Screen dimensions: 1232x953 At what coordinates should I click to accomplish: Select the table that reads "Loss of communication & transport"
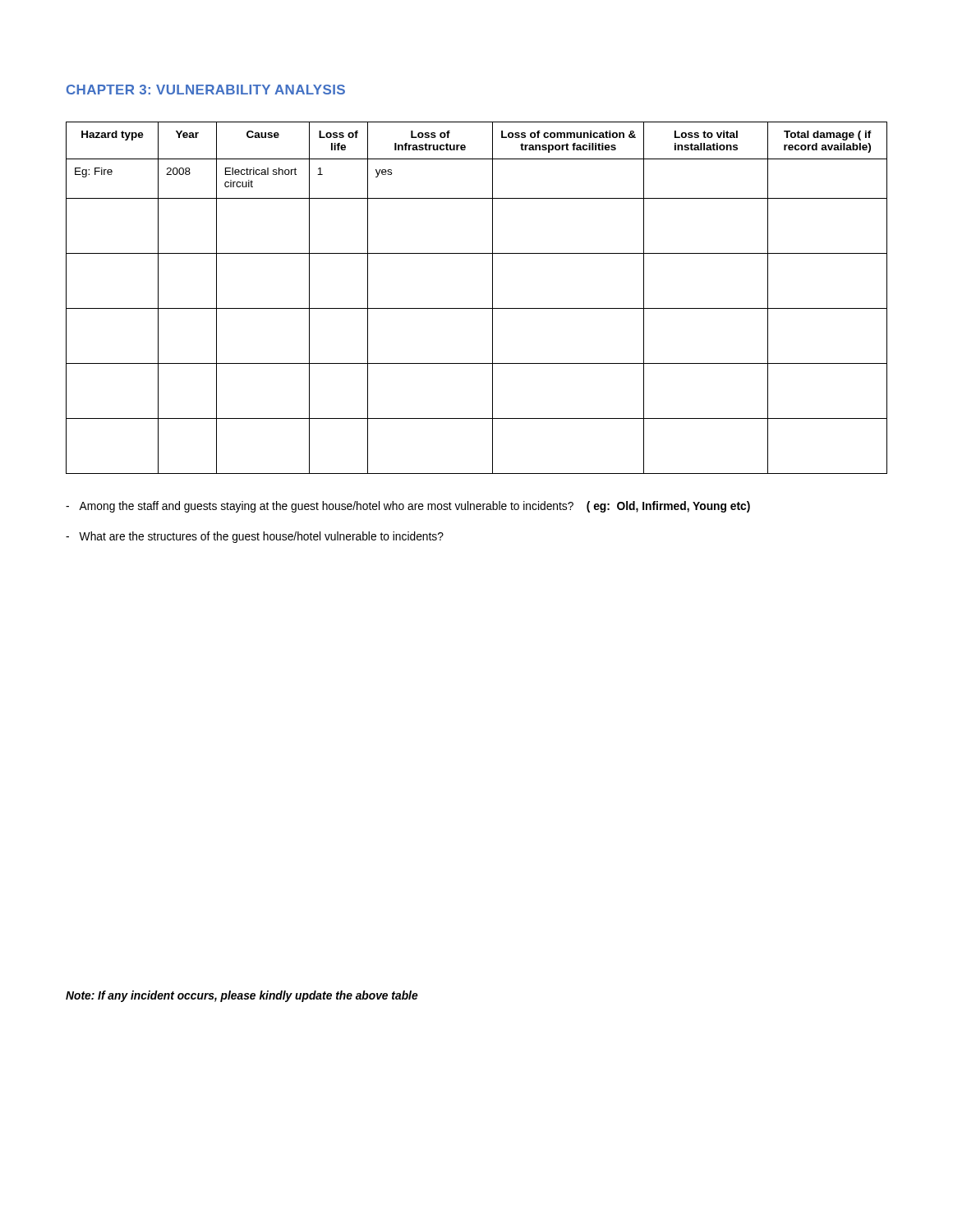tap(476, 298)
